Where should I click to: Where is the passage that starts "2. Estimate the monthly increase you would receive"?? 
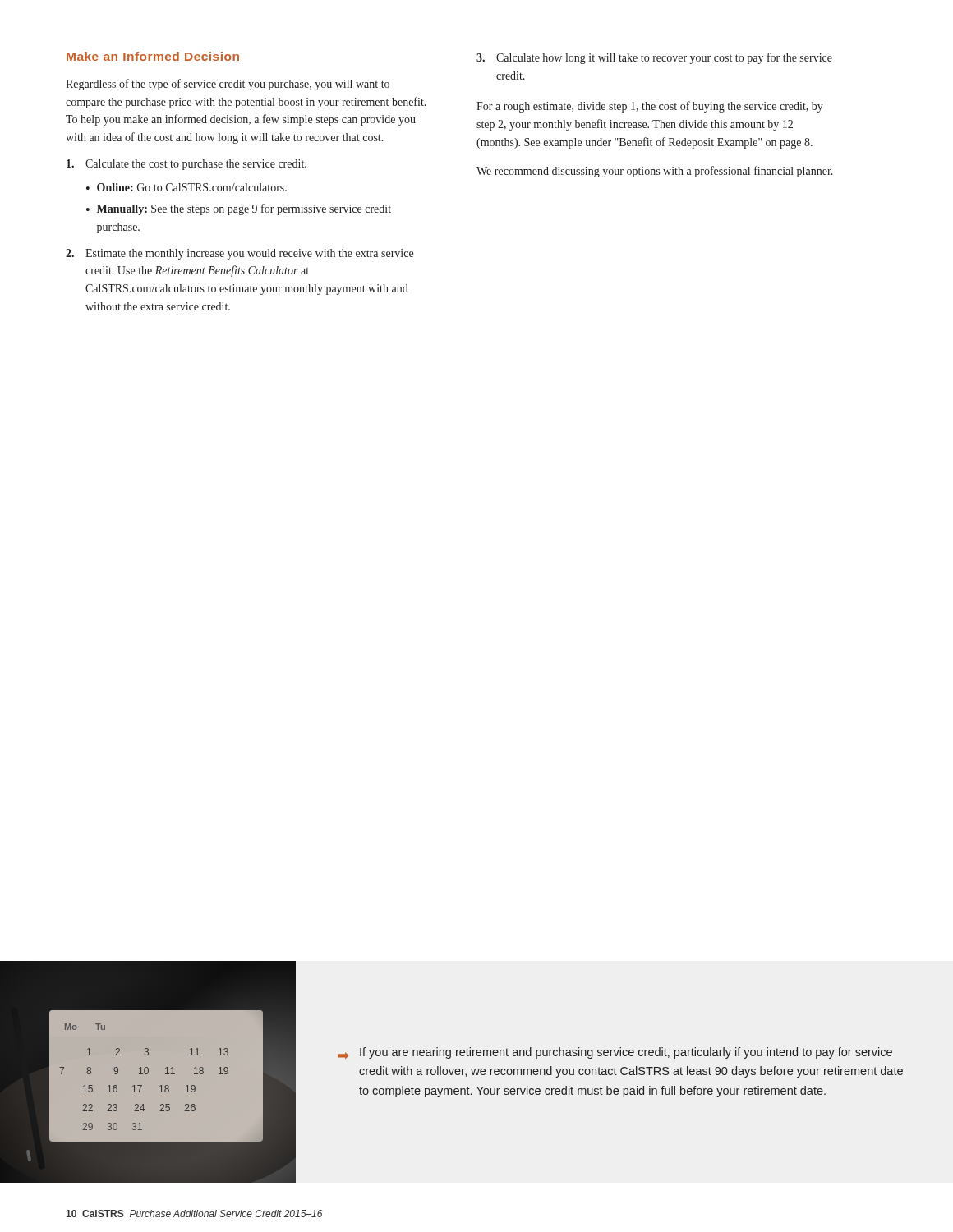click(246, 280)
